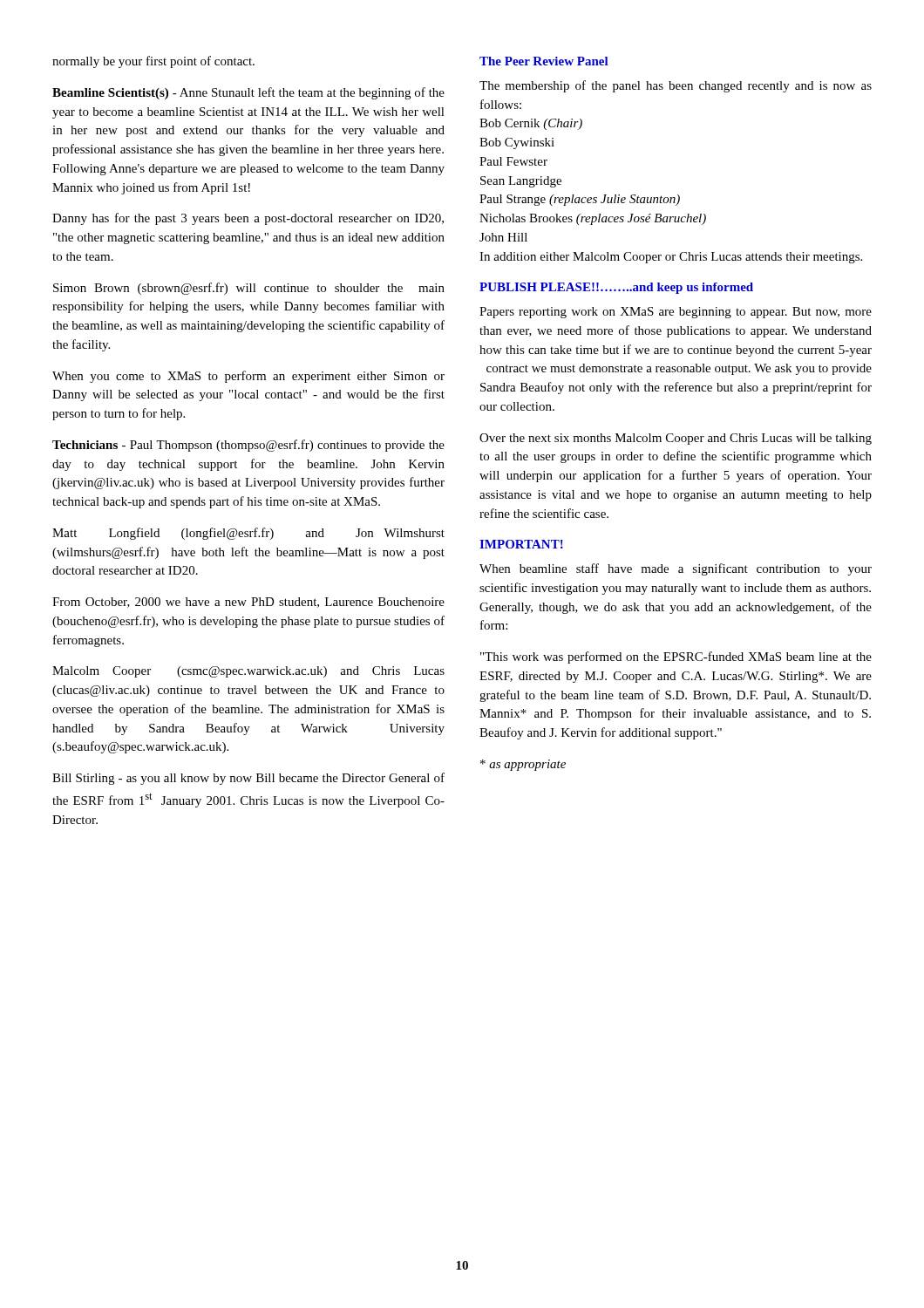Find the block starting "Technicians - Paul Thompson (thompso@esrf.fr) continues"

click(248, 474)
